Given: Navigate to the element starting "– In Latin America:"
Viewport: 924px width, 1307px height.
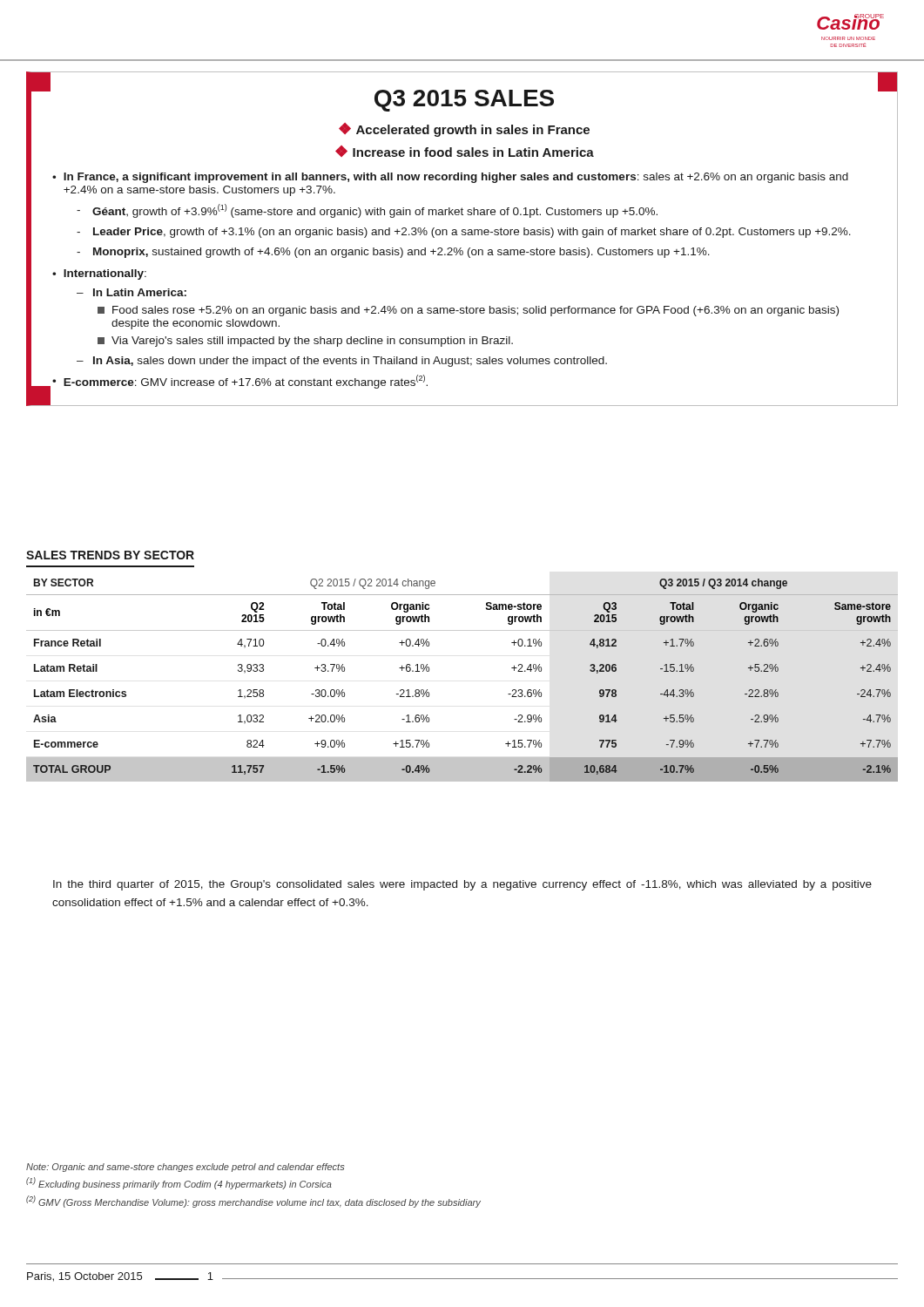Looking at the screenshot, I should coord(132,292).
